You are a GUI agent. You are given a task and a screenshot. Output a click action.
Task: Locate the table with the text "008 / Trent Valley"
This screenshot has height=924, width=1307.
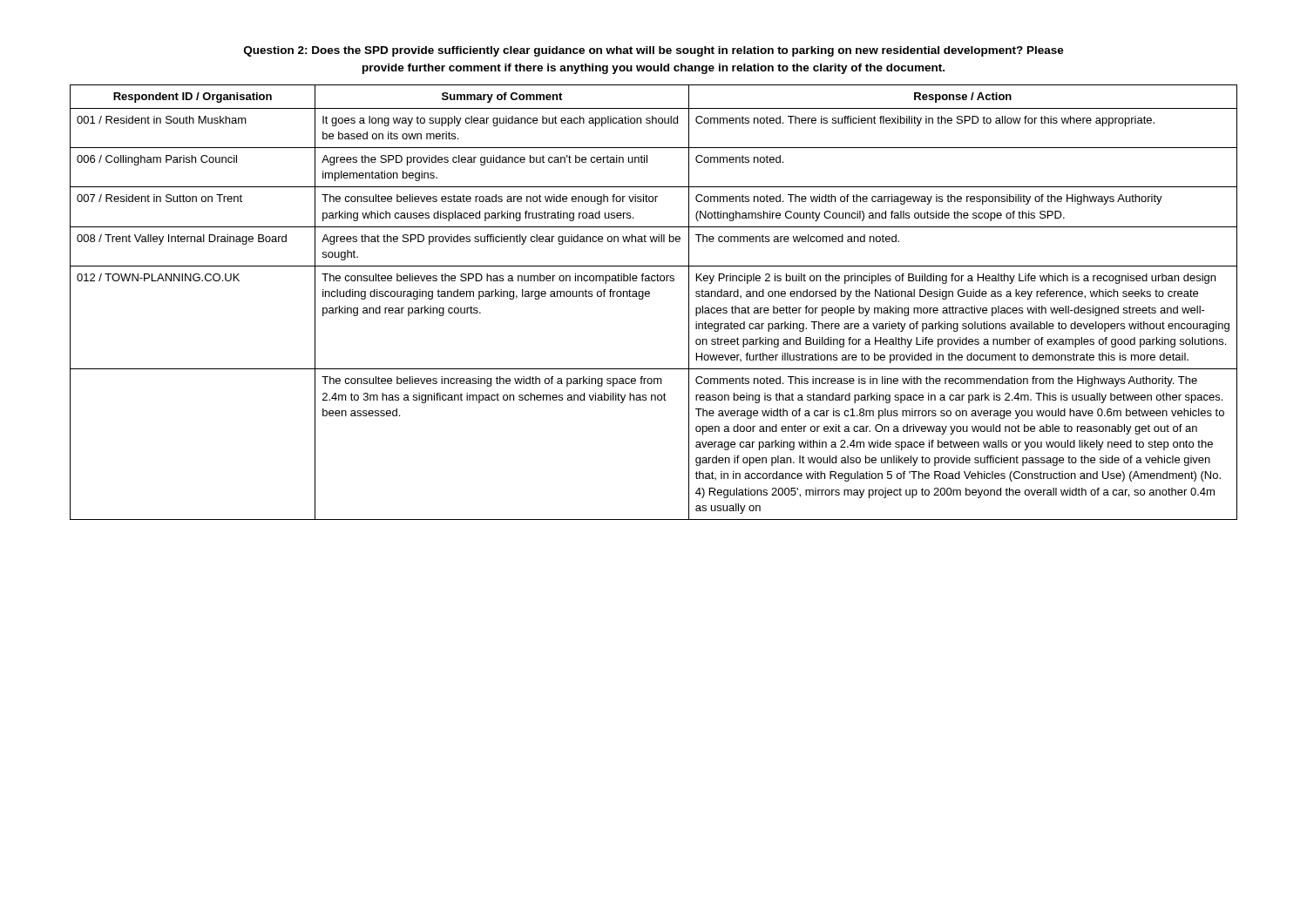(x=654, y=302)
